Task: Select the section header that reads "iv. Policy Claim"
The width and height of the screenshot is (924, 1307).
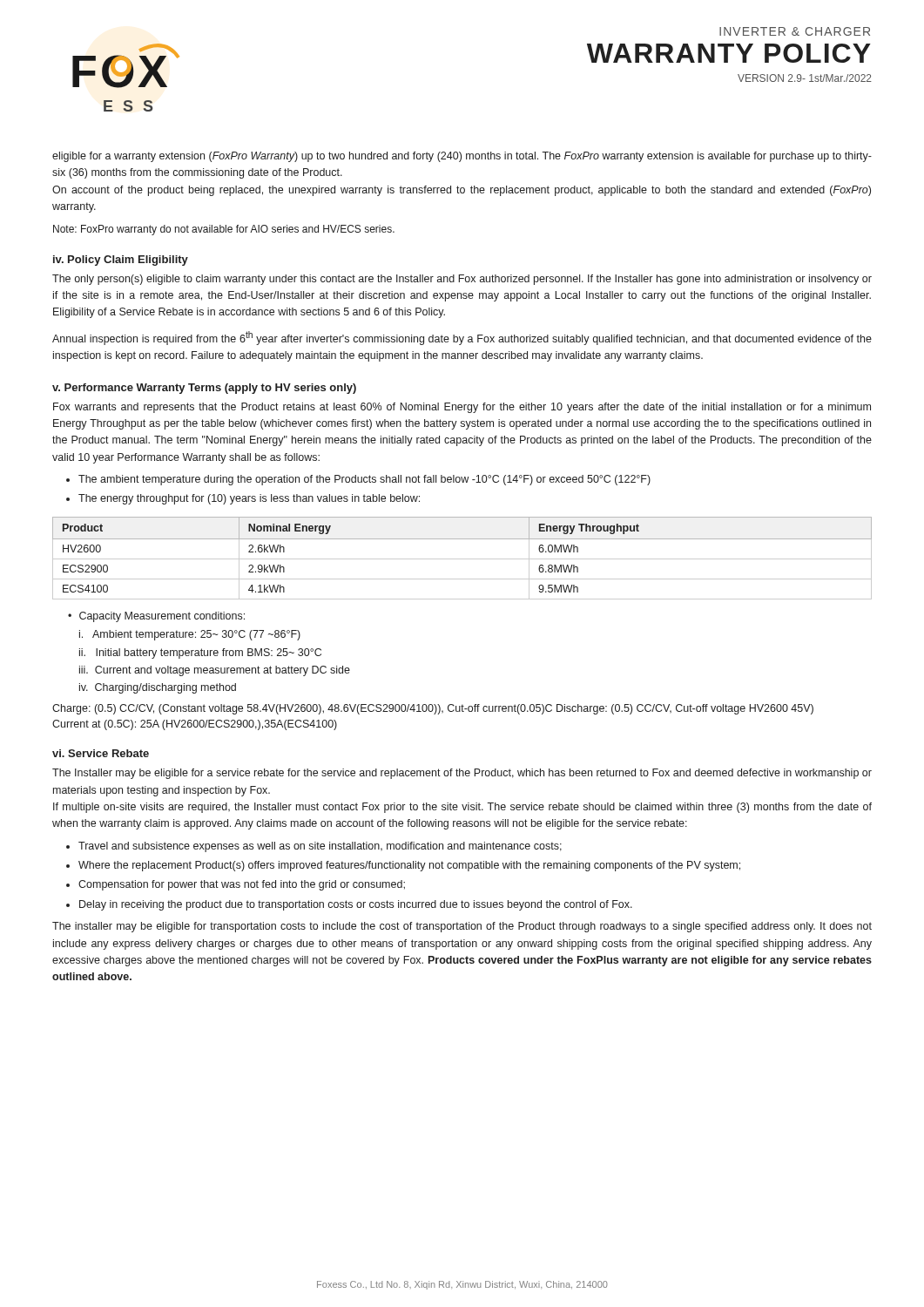Action: point(120,259)
